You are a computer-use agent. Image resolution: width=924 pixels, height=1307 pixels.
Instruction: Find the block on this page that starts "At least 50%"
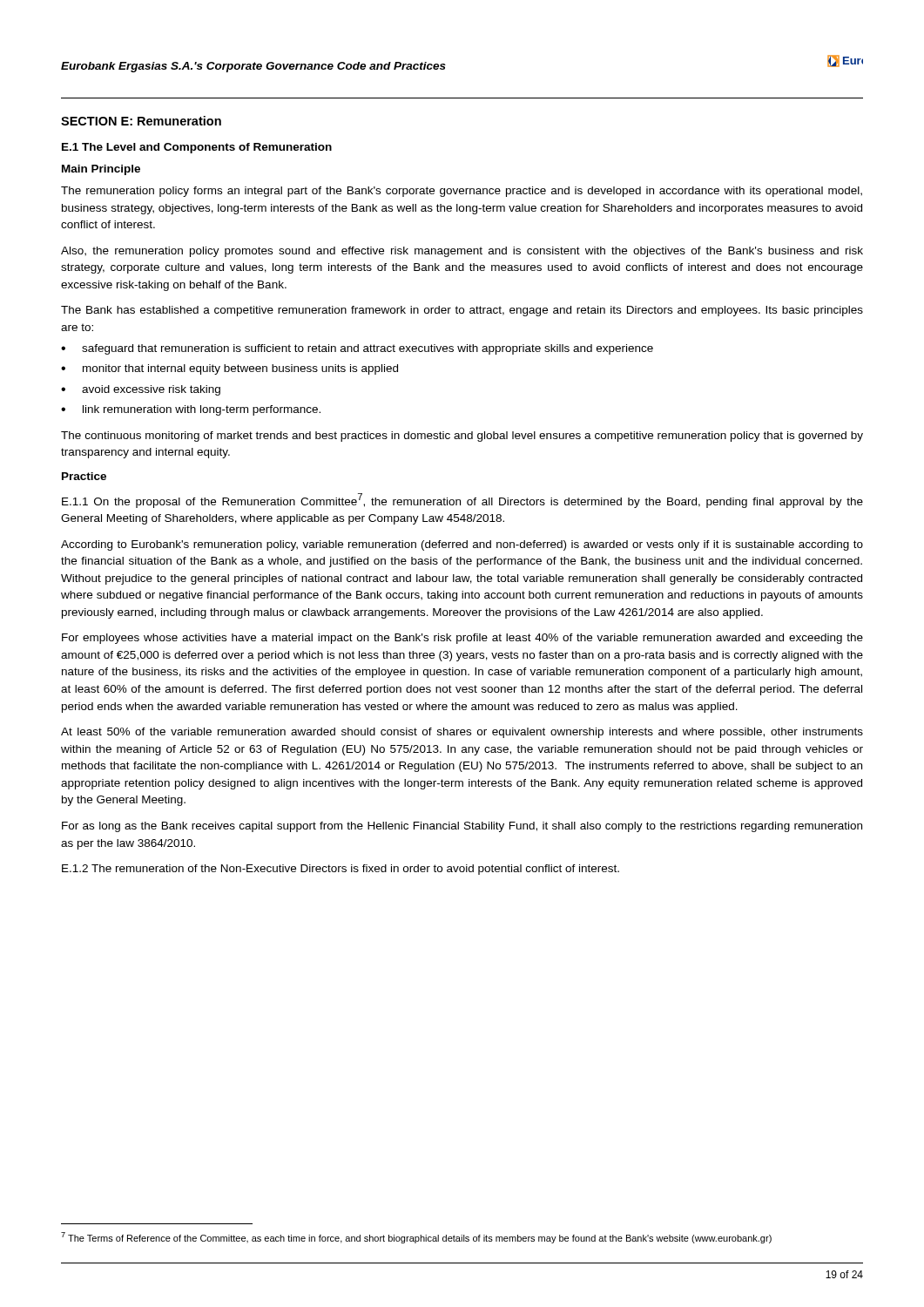point(462,766)
